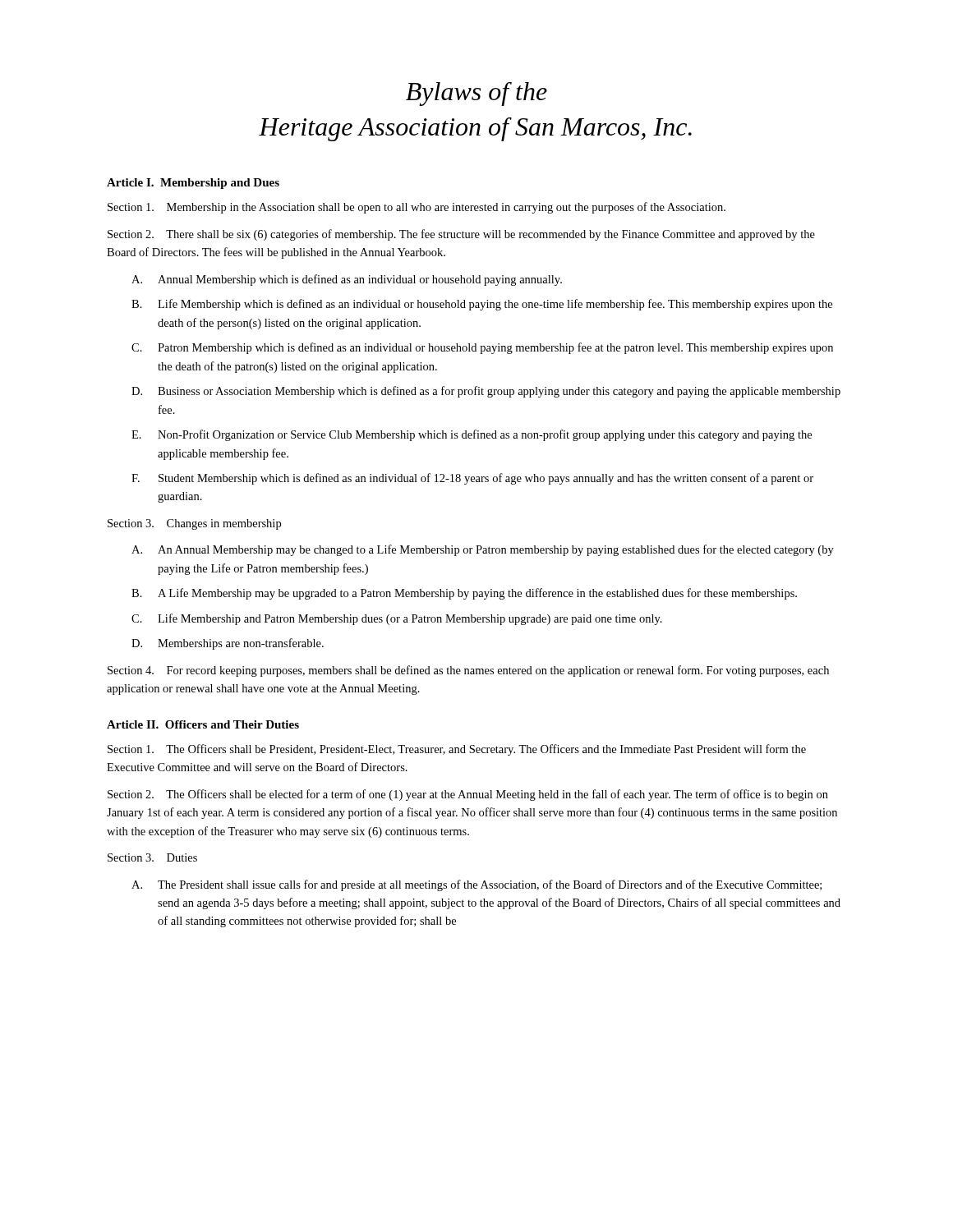Find the element starting "Article I. Membership and"
Screen dimensions: 1232x953
pyautogui.click(x=193, y=183)
